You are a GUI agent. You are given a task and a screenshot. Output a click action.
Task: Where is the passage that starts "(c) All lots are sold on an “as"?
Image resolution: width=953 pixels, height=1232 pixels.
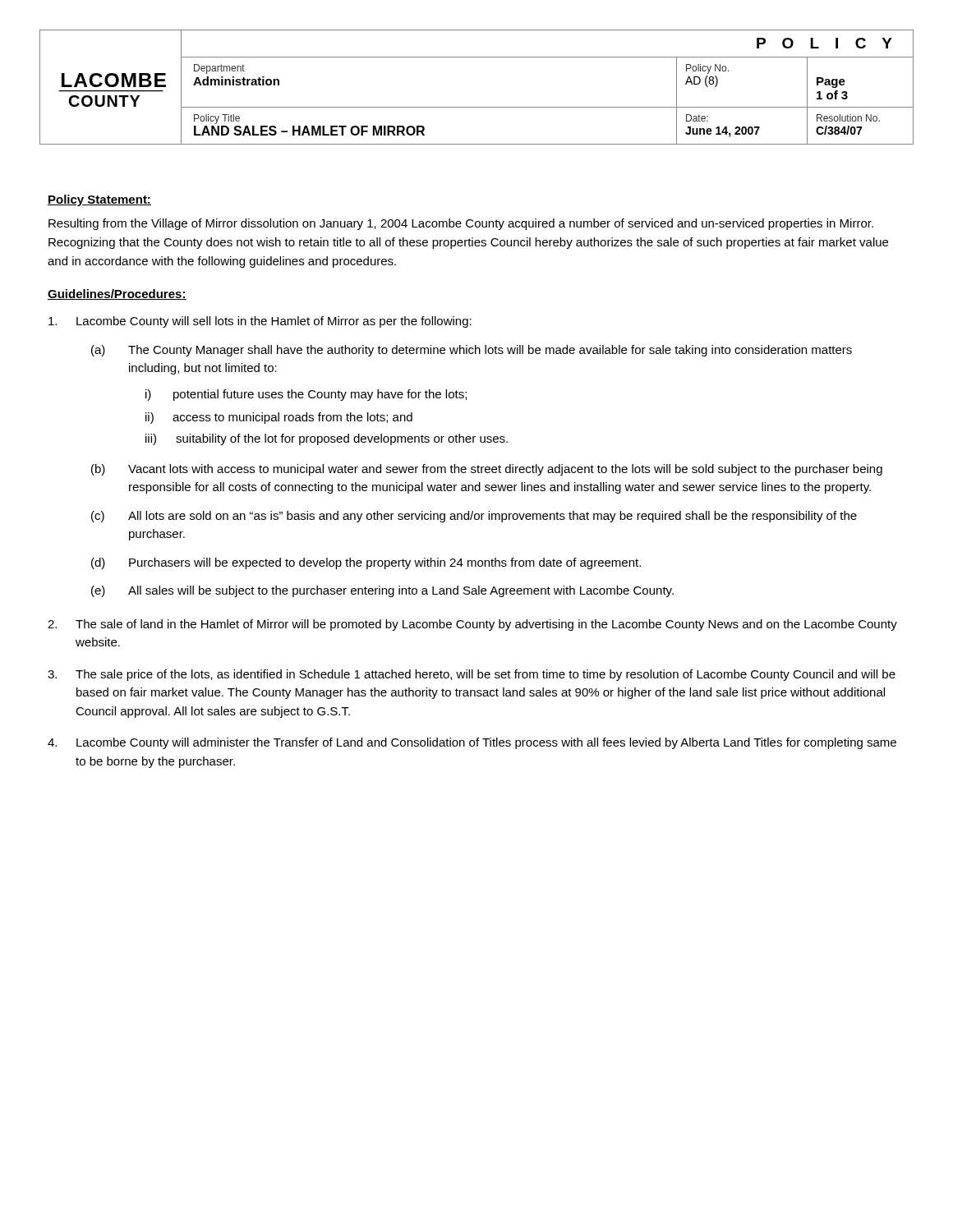pyautogui.click(x=498, y=525)
